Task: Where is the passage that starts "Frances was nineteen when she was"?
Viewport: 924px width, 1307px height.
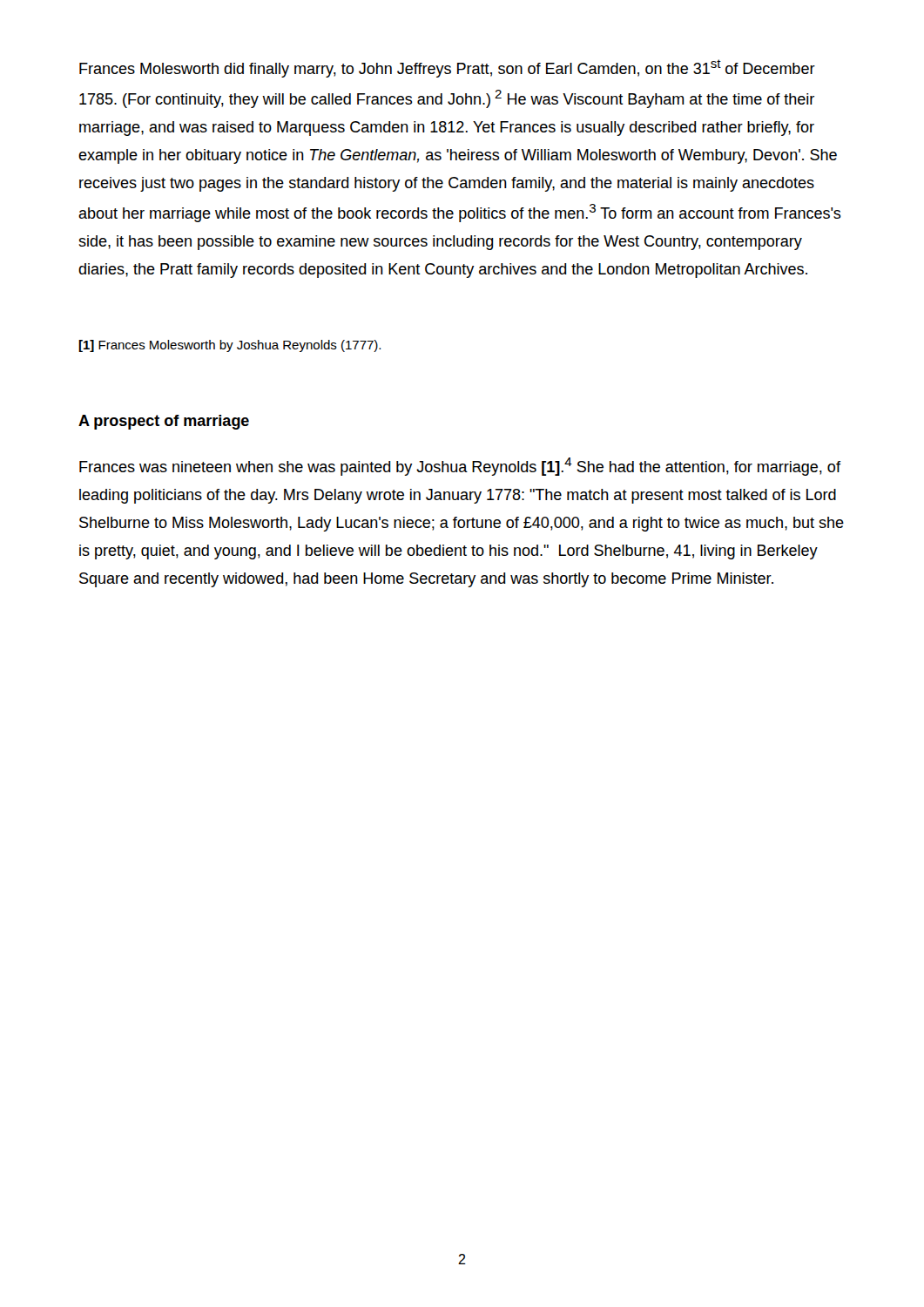Action: [461, 521]
